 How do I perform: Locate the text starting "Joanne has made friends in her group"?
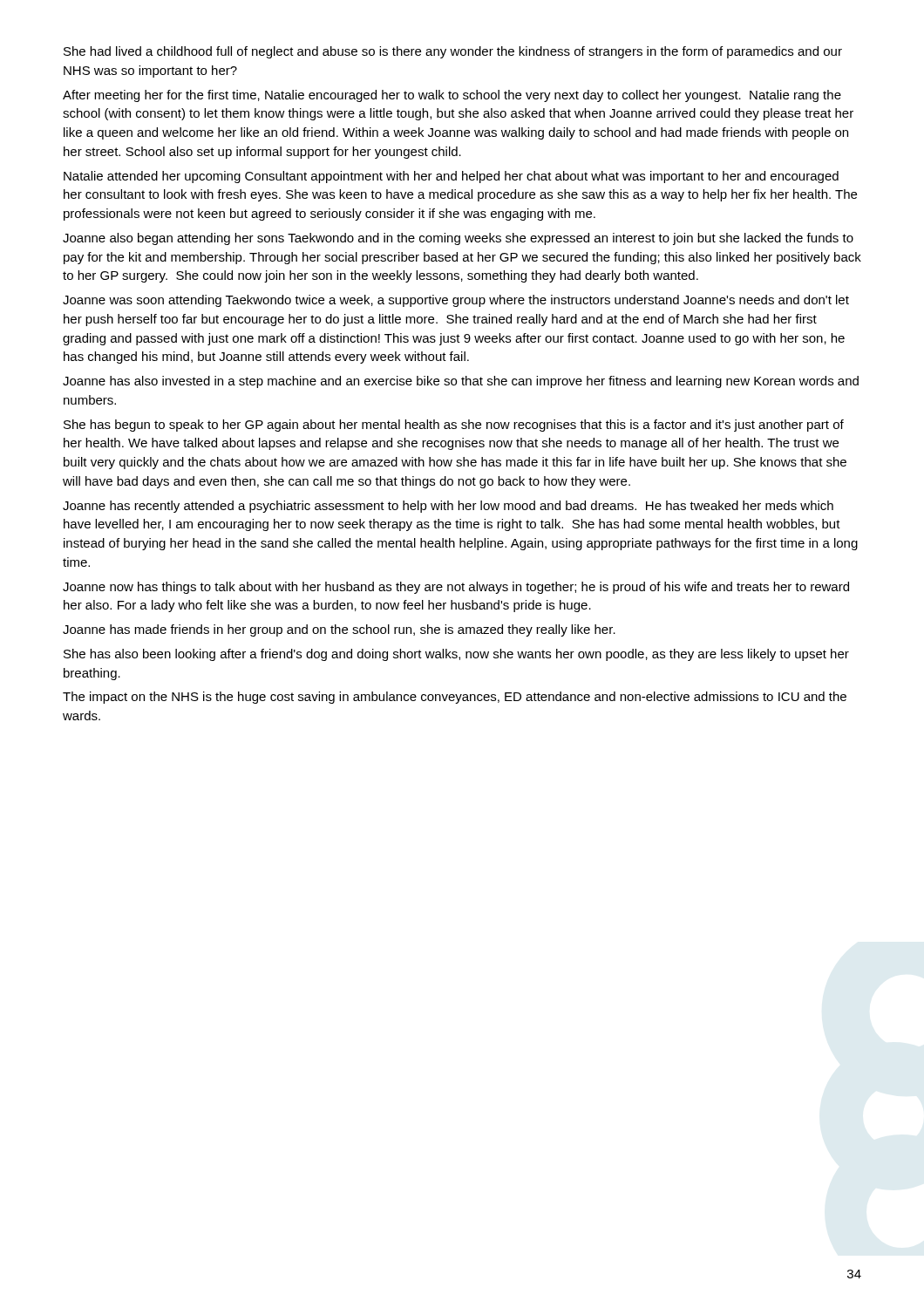[462, 629]
